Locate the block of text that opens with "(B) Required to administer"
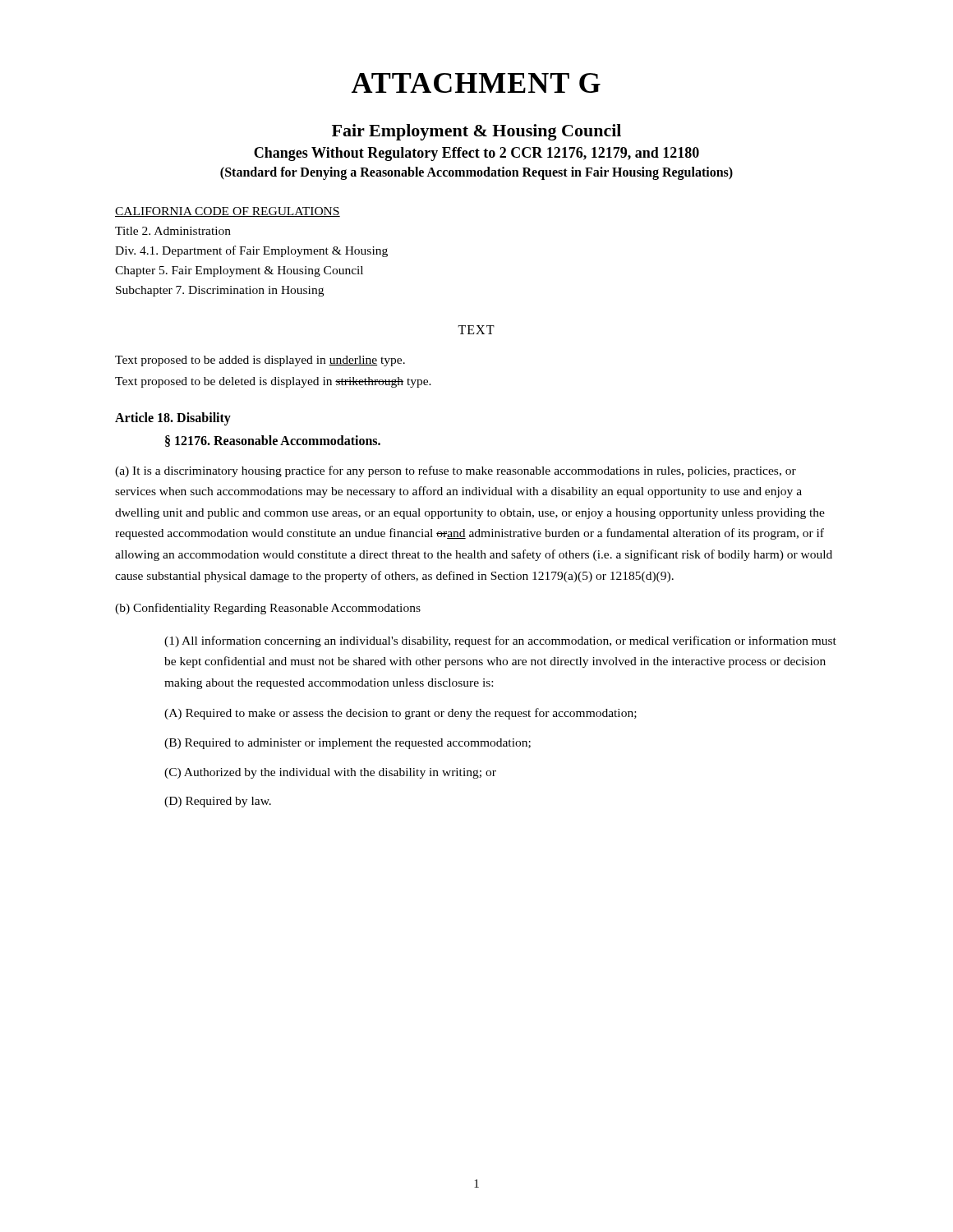This screenshot has height=1232, width=953. click(x=348, y=742)
